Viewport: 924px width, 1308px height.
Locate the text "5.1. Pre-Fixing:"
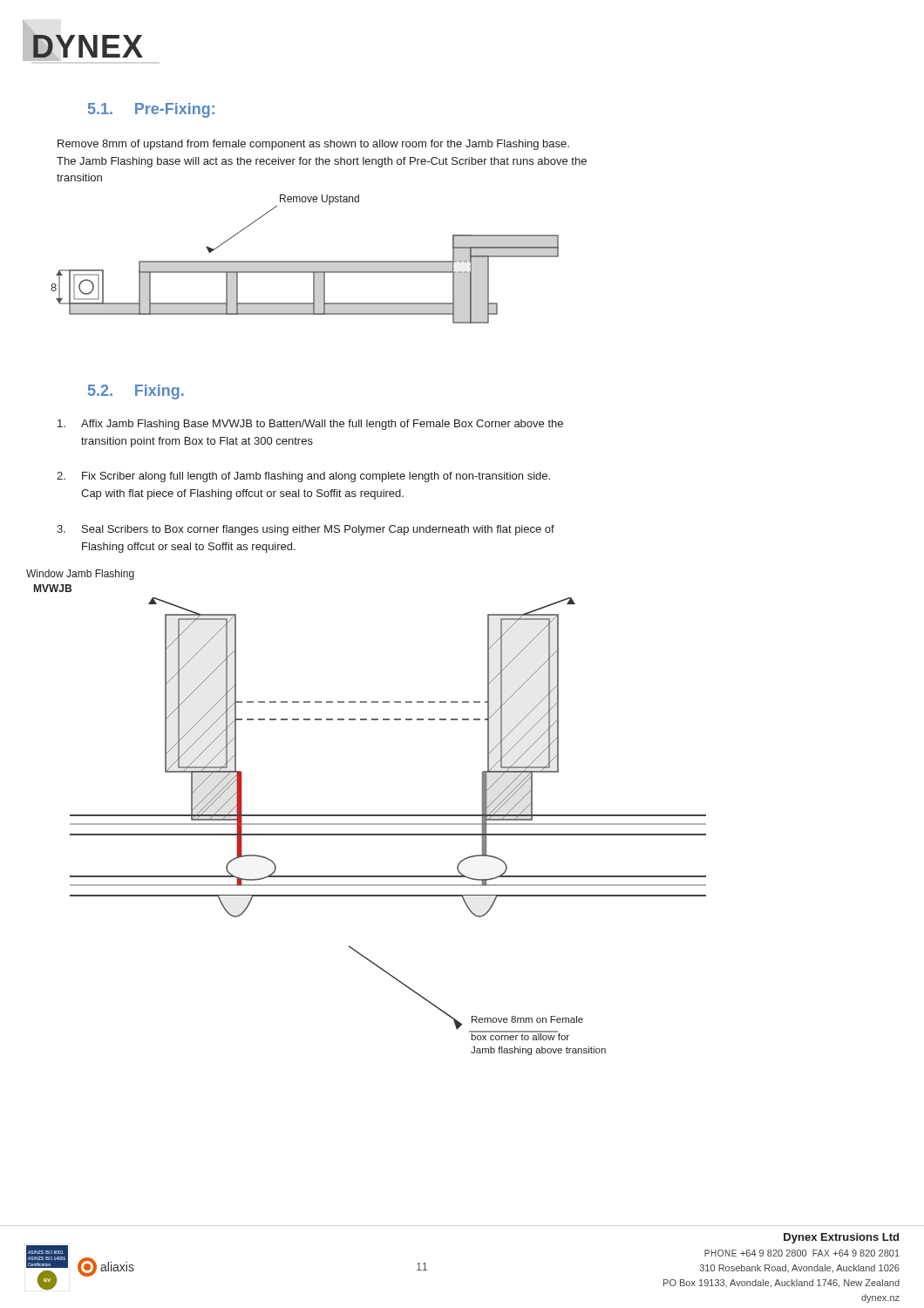pos(152,109)
